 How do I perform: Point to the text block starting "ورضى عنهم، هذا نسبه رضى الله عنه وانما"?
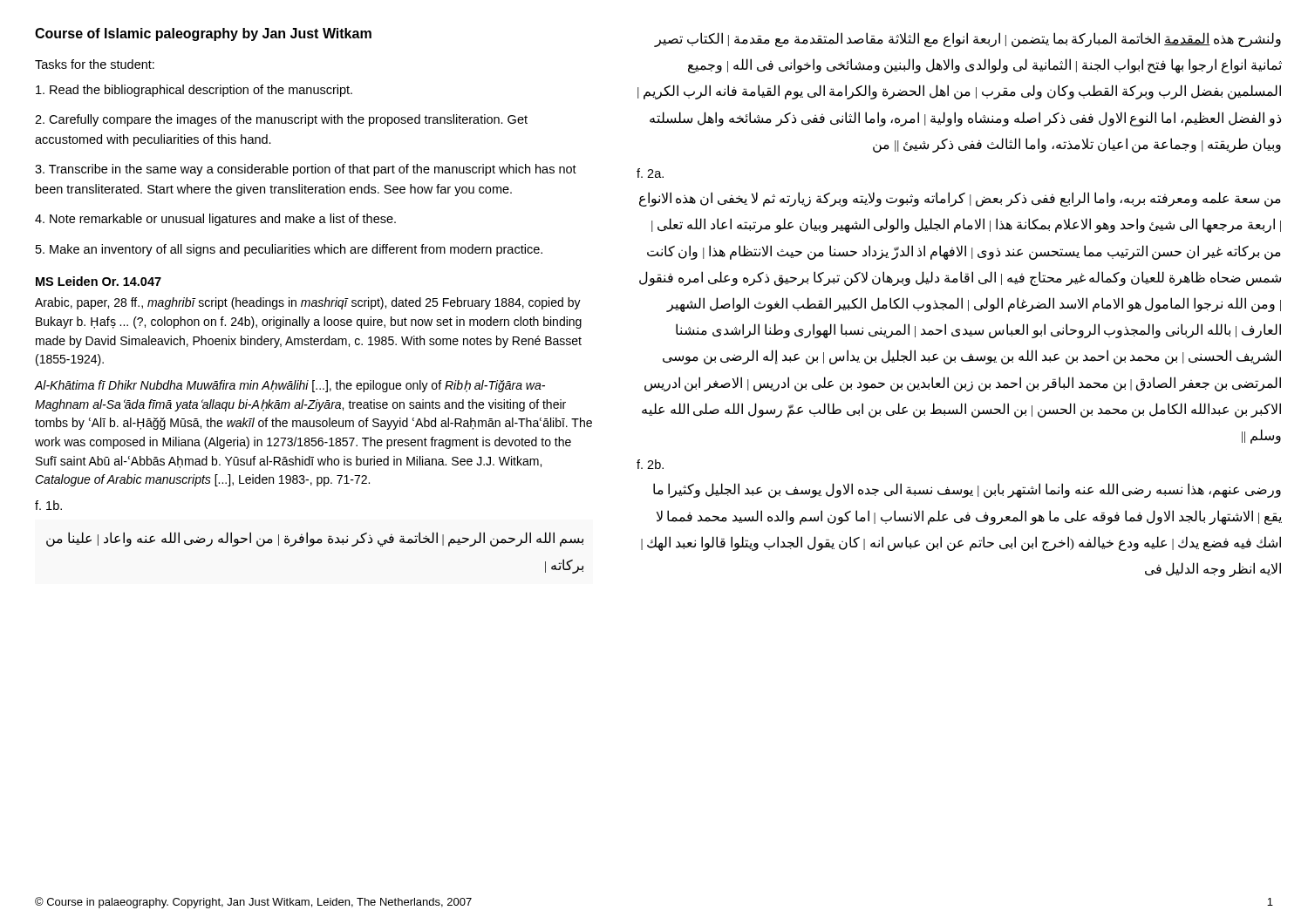pyautogui.click(x=961, y=529)
